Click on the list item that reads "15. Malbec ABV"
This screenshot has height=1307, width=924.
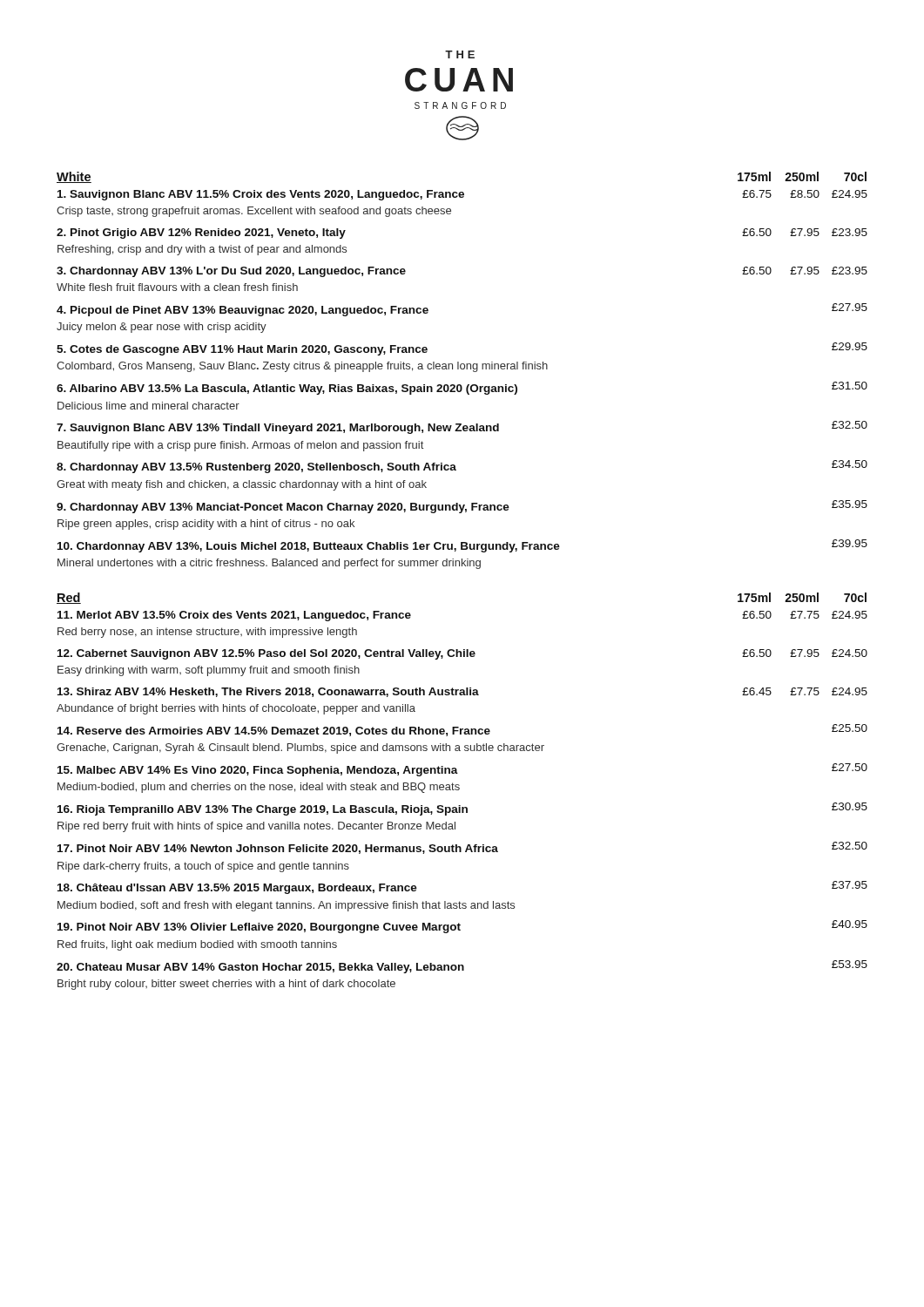pyautogui.click(x=462, y=778)
